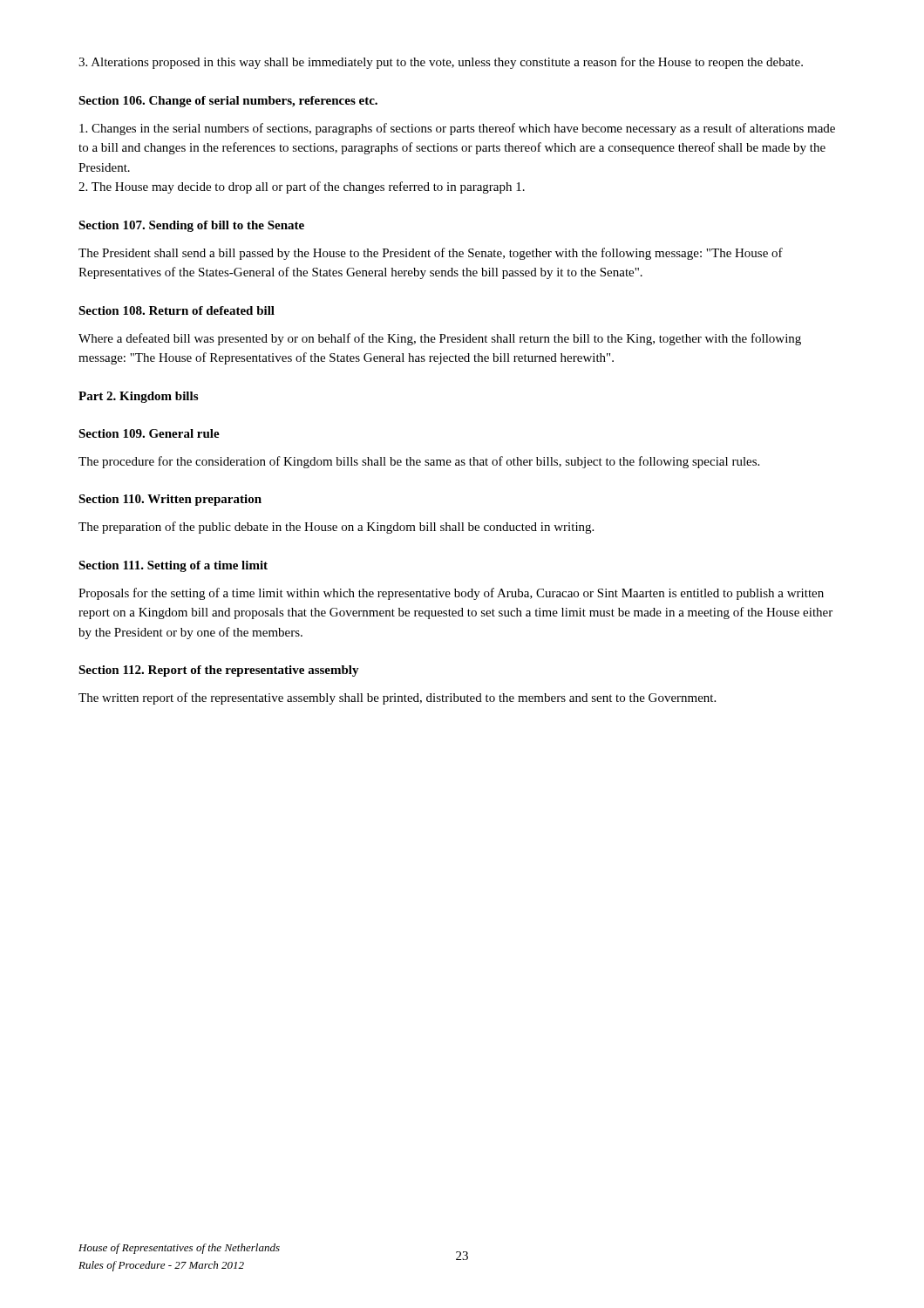The height and width of the screenshot is (1308, 924).
Task: Find the section header on this page that starts "Section 112. Report of the representative"
Action: (x=219, y=670)
